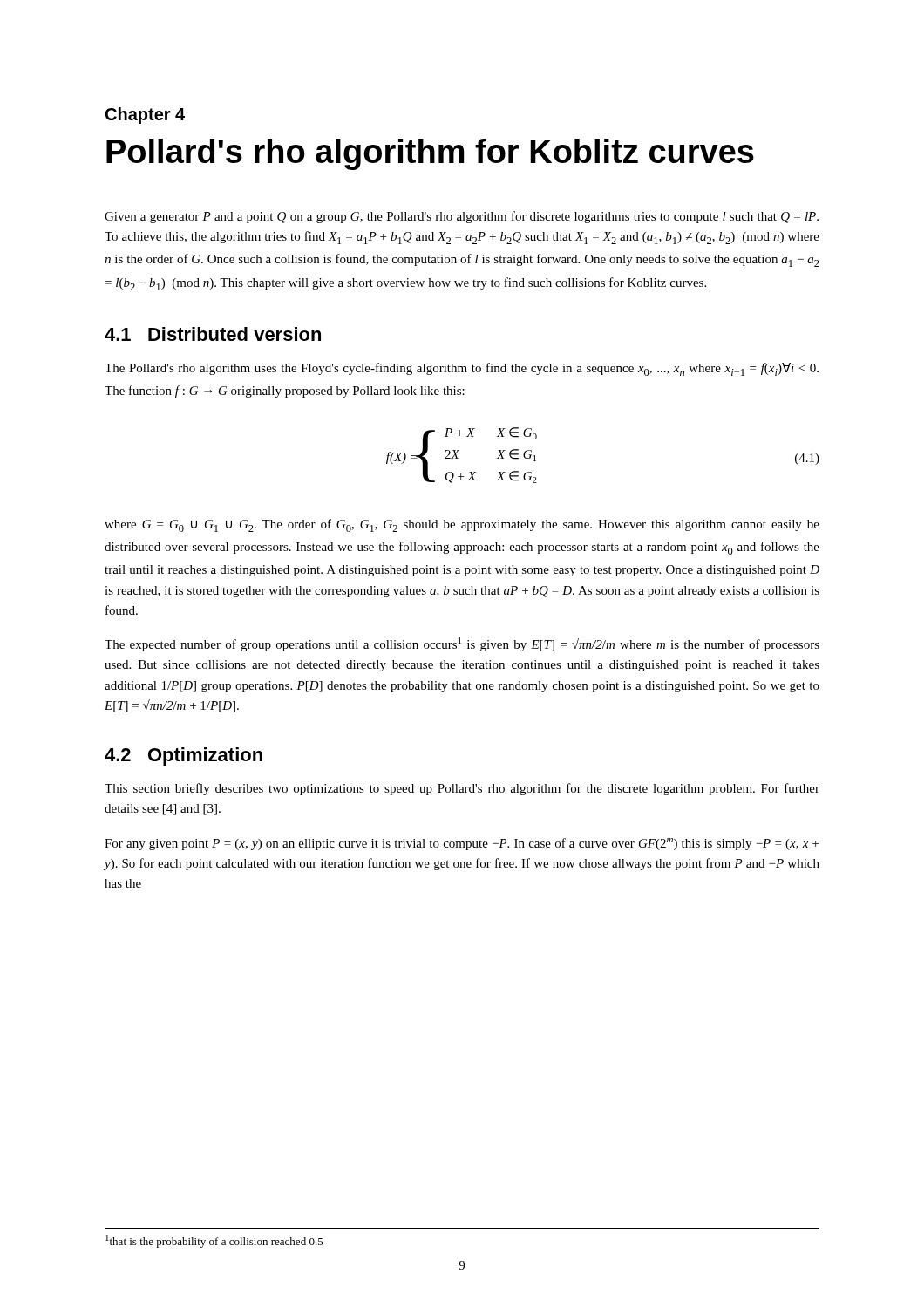The width and height of the screenshot is (924, 1308).
Task: Locate the text block that says "The Pollard's rho algorithm uses the Floyd's cycle-finding"
Action: [462, 380]
